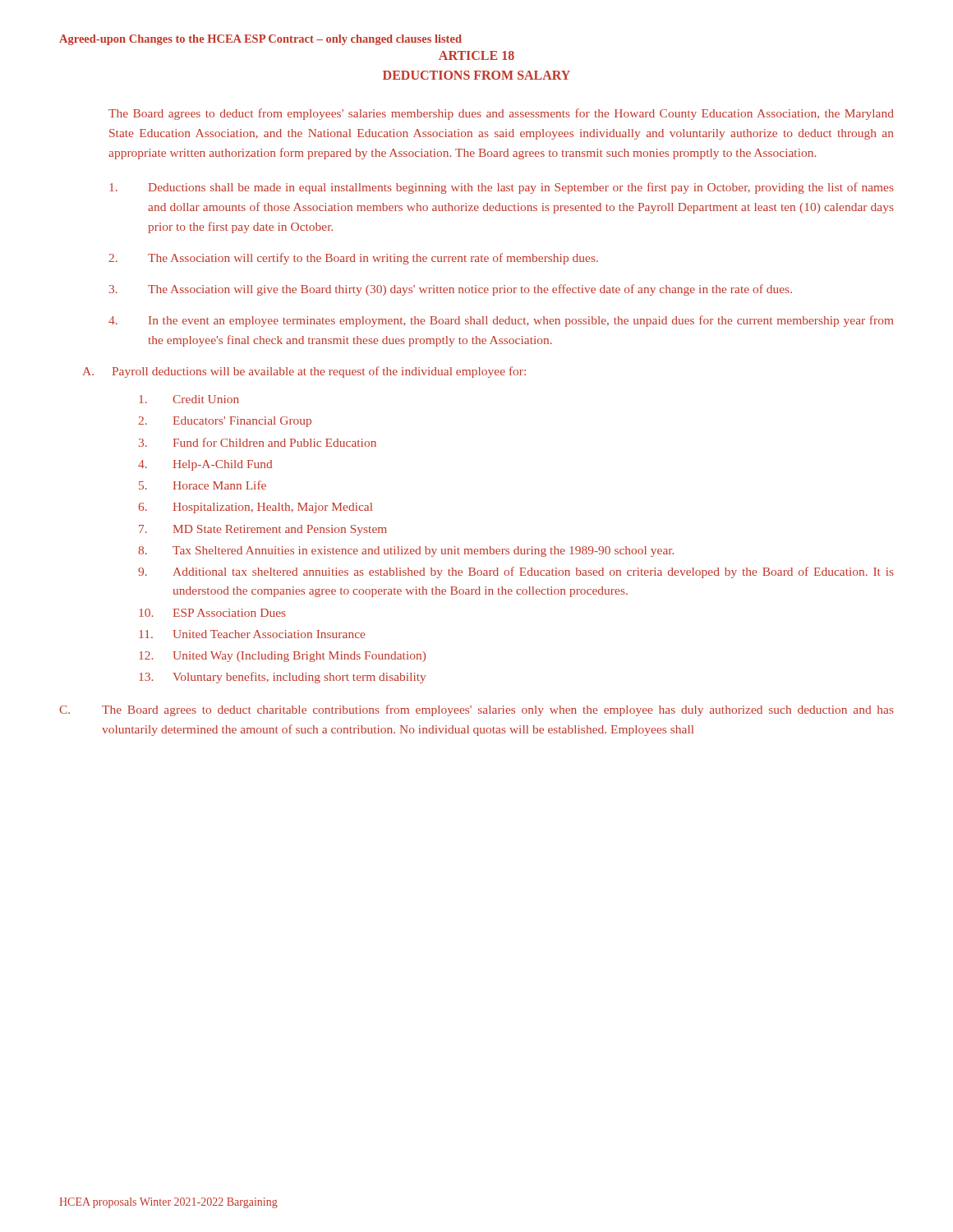This screenshot has width=953, height=1232.
Task: Select the region starting "5. Horace Mann Life"
Action: pyautogui.click(x=203, y=485)
